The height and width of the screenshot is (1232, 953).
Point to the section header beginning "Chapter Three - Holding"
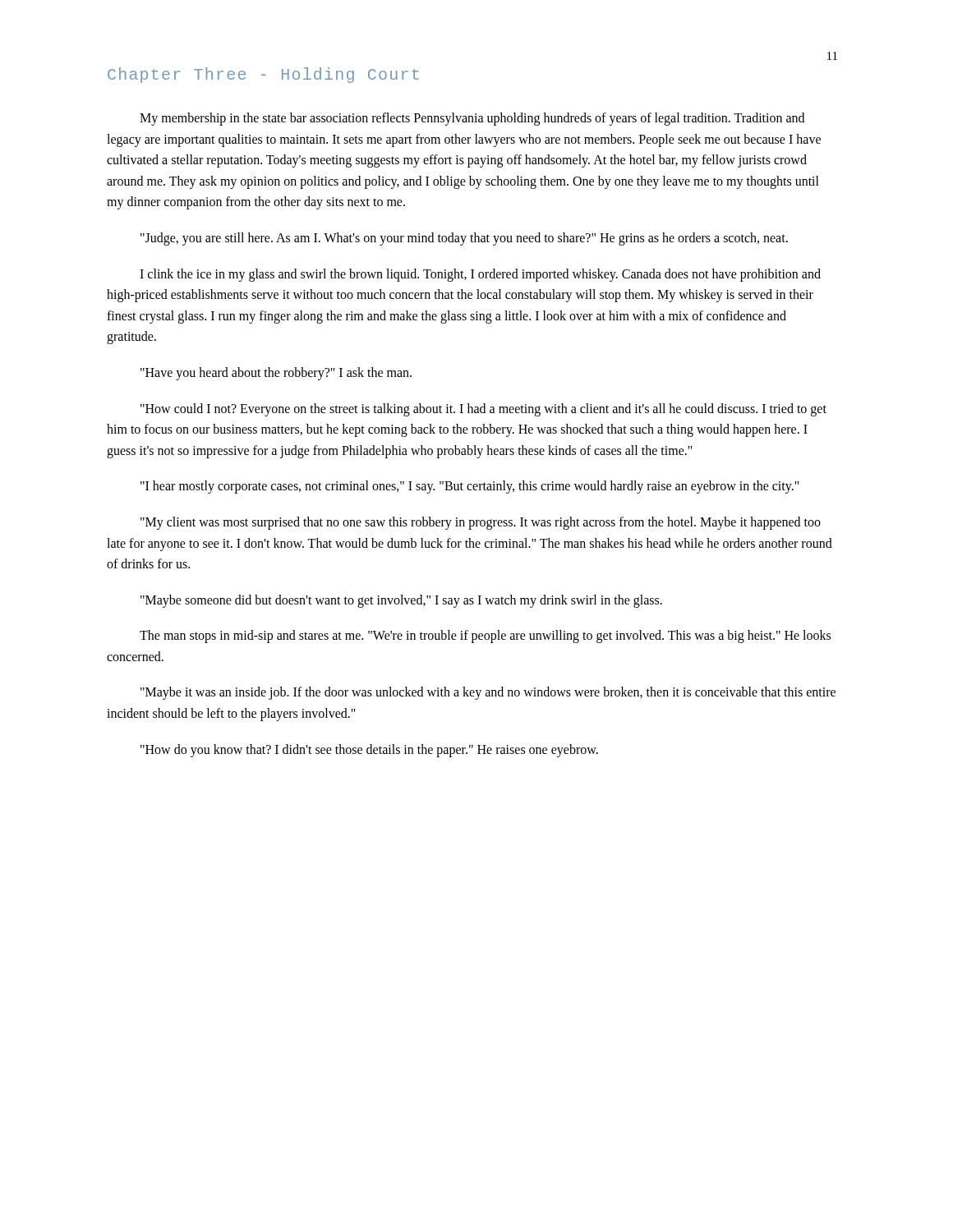tap(264, 75)
